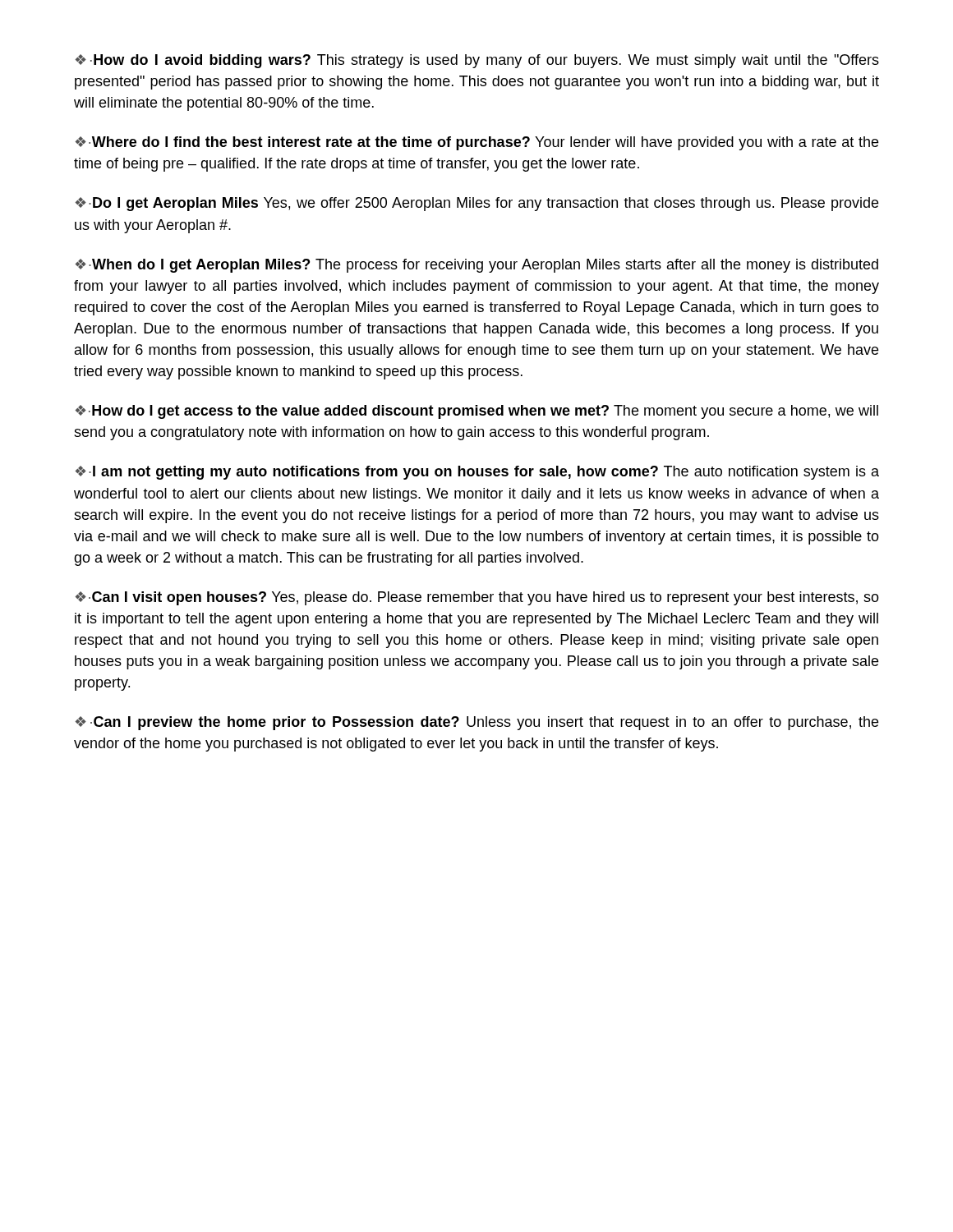953x1232 pixels.
Task: Find the block on this page that starts "❖·How do I get access to"
Action: point(476,422)
